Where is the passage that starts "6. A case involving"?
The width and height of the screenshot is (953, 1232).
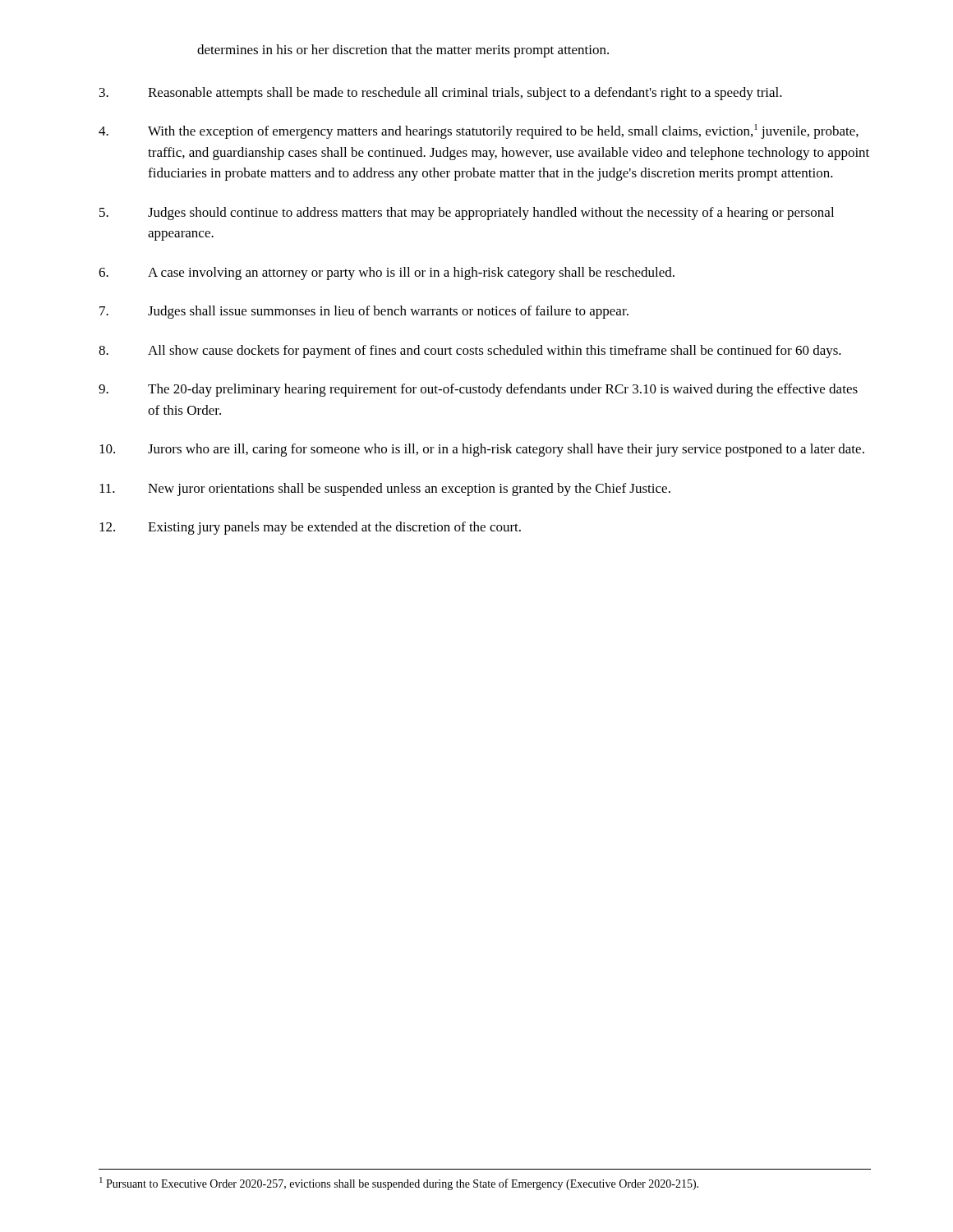485,272
